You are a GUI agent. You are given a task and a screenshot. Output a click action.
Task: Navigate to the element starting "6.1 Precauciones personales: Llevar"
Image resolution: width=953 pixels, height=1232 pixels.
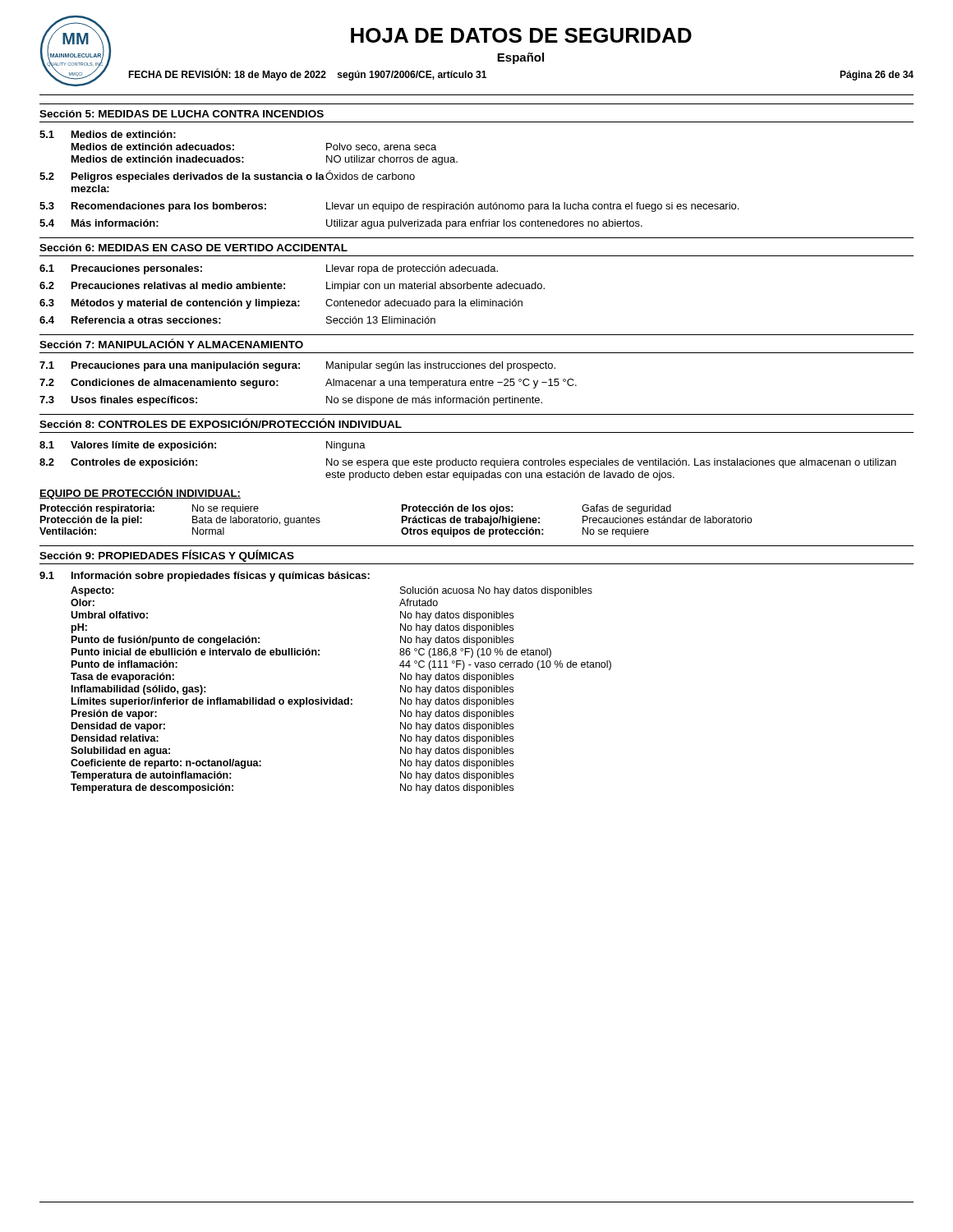point(476,268)
